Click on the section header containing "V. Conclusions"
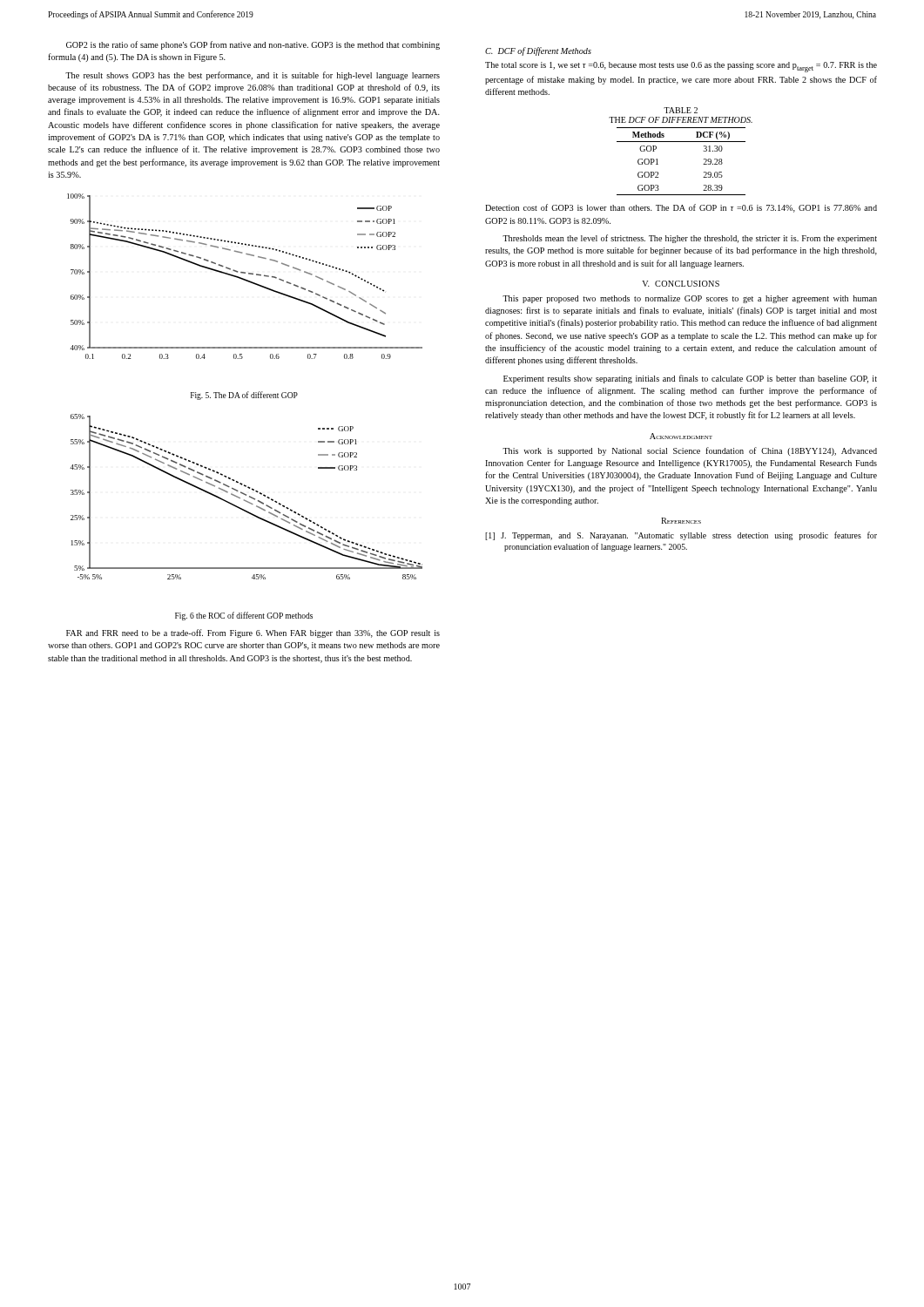924x1307 pixels. coord(681,284)
